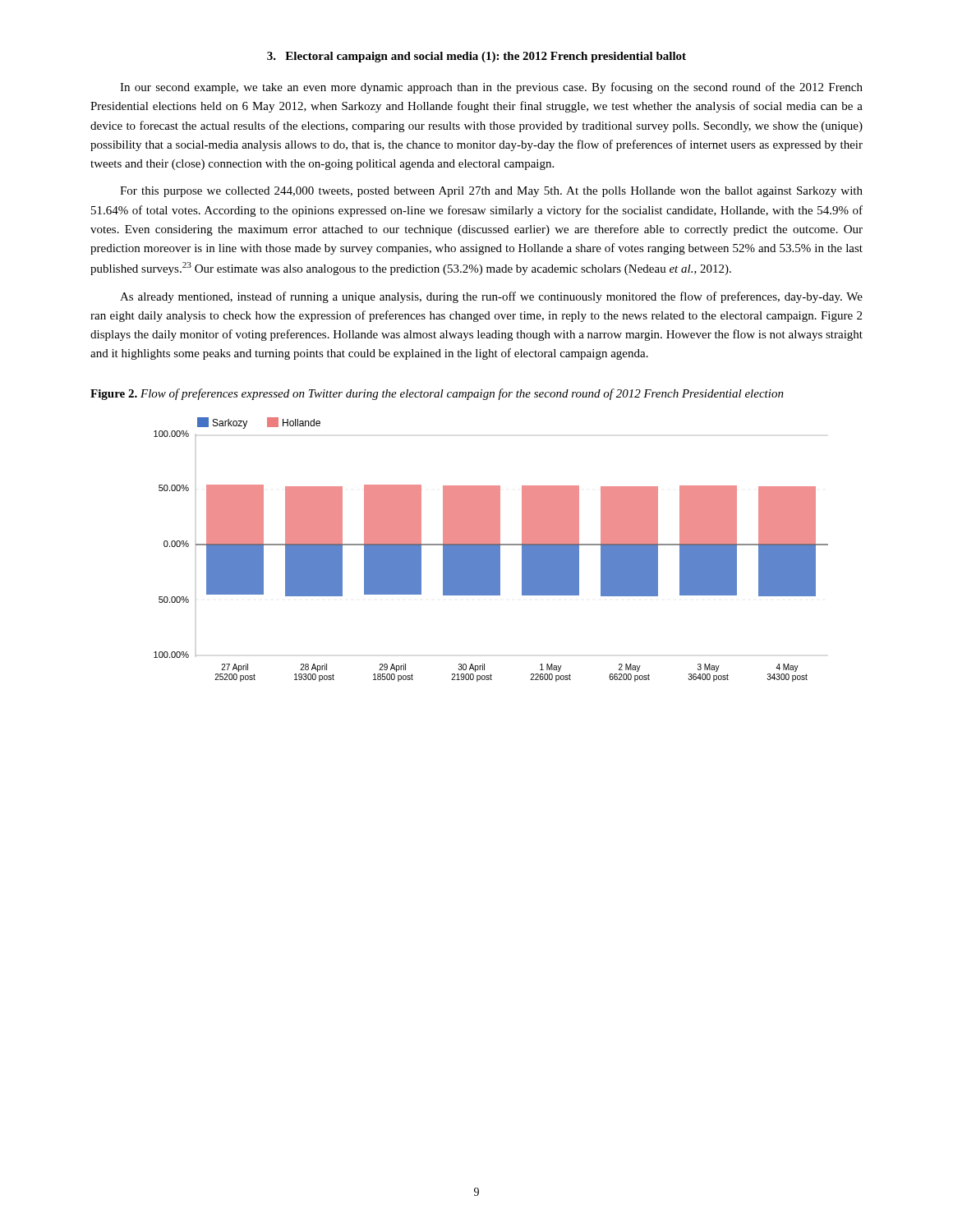Navigate to the passage starting "3. Electoral campaign and social media"
Screen dimensions: 1232x953
pyautogui.click(x=476, y=56)
